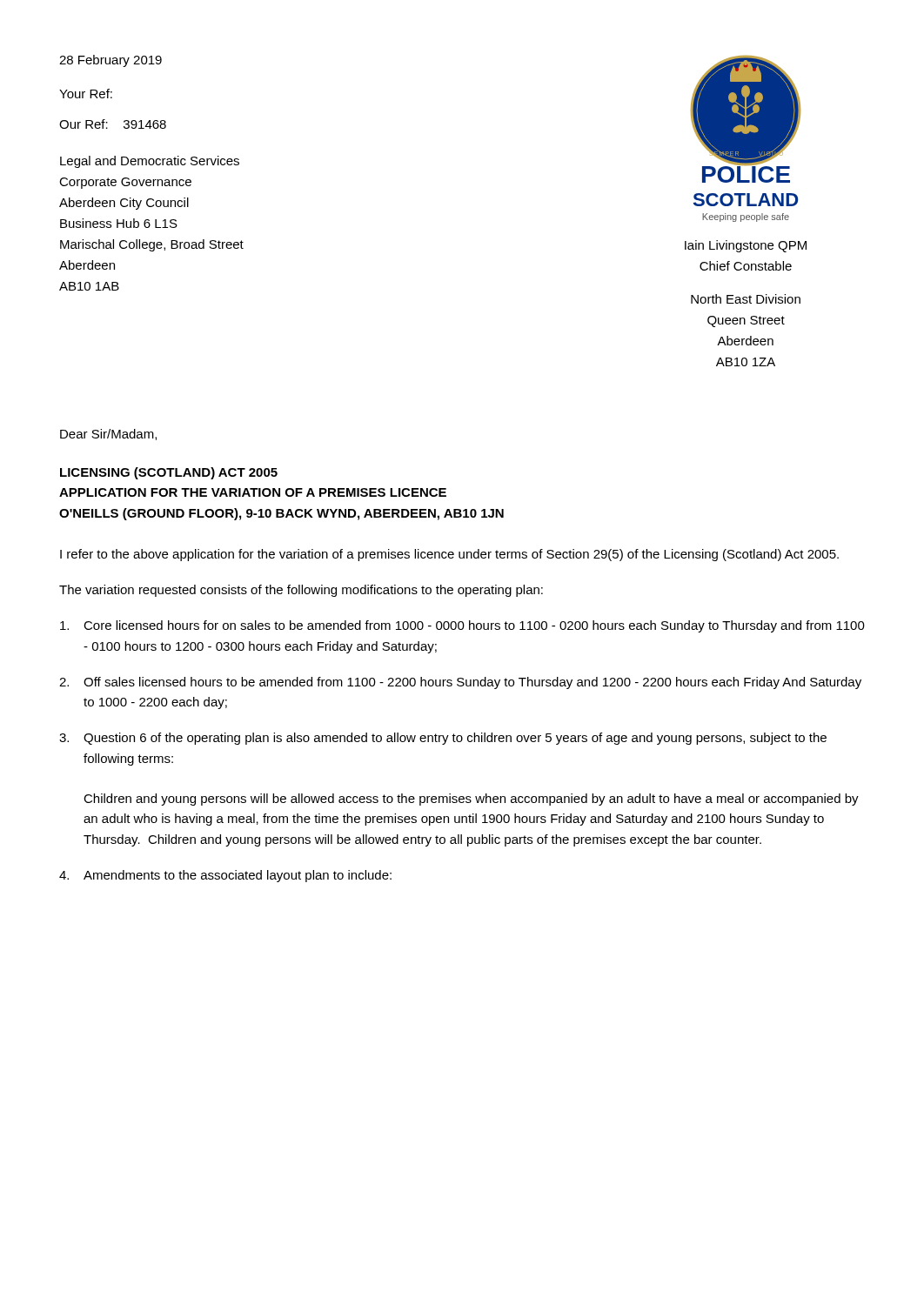Image resolution: width=924 pixels, height=1305 pixels.
Task: Find the text containing "Your Ref:"
Action: [x=86, y=94]
